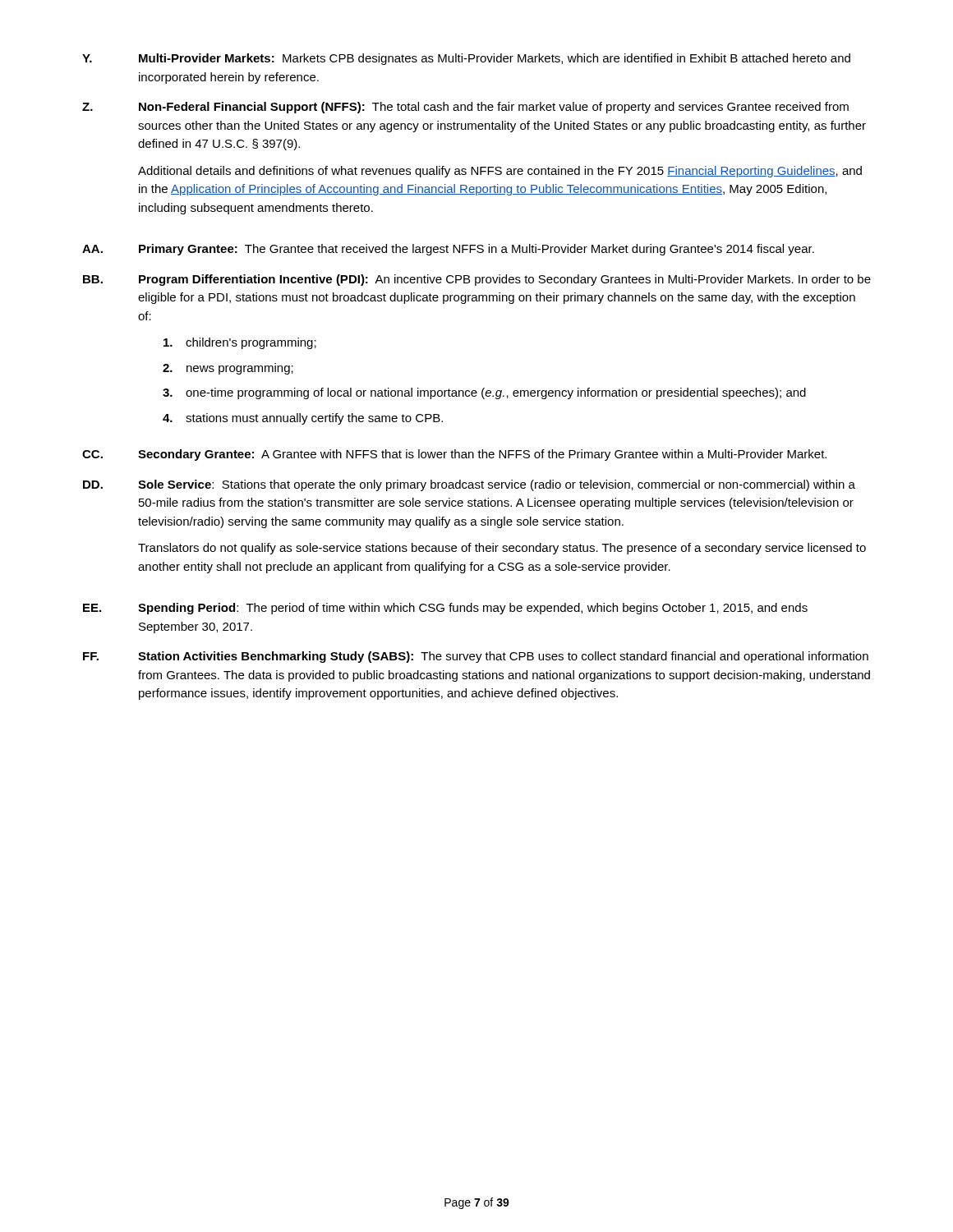The height and width of the screenshot is (1232, 953).
Task: Click on the list item with the text "Y. Multi-Provider Markets: Markets"
Action: pos(476,68)
